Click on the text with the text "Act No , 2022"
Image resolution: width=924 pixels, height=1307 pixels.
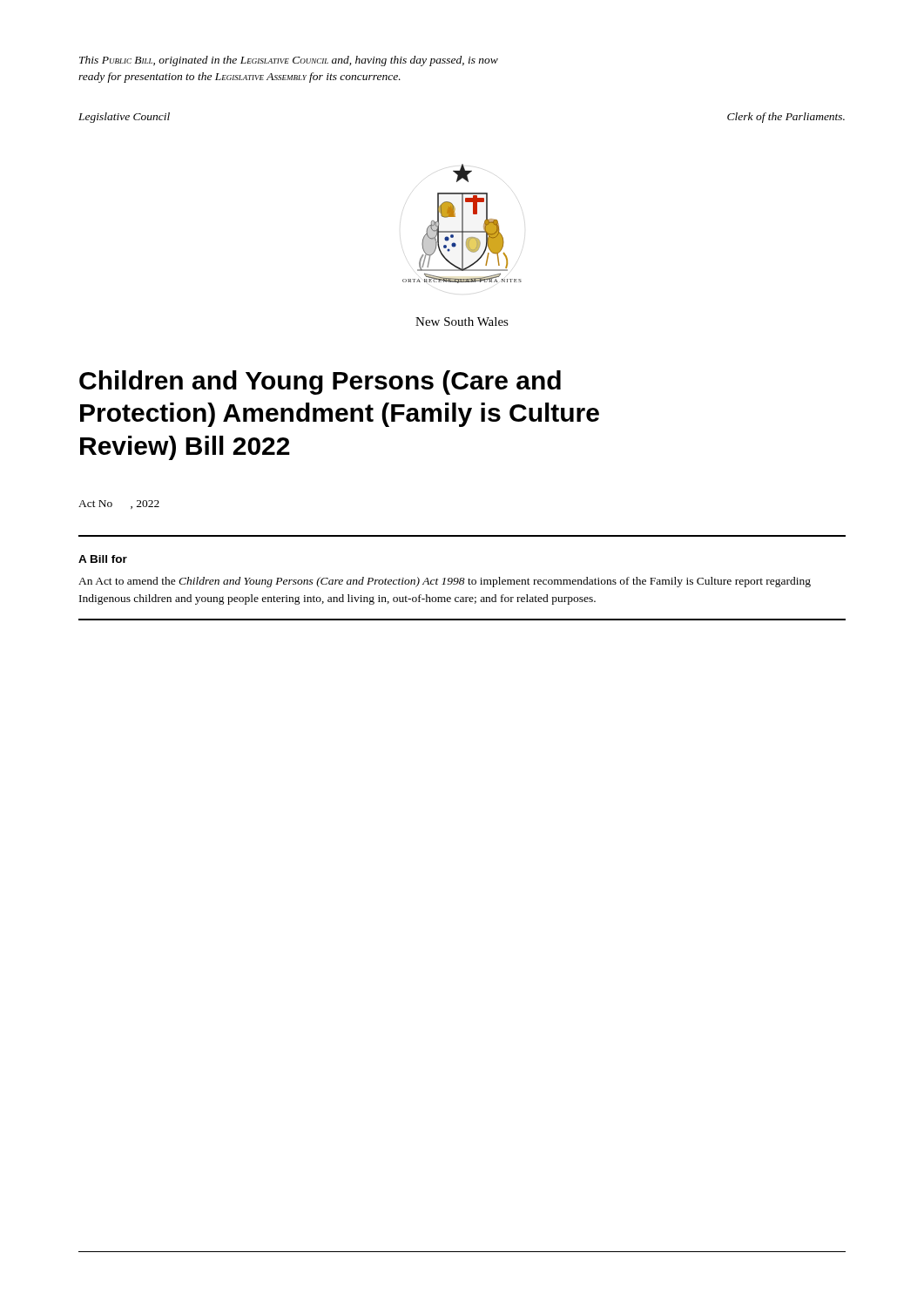tap(119, 503)
